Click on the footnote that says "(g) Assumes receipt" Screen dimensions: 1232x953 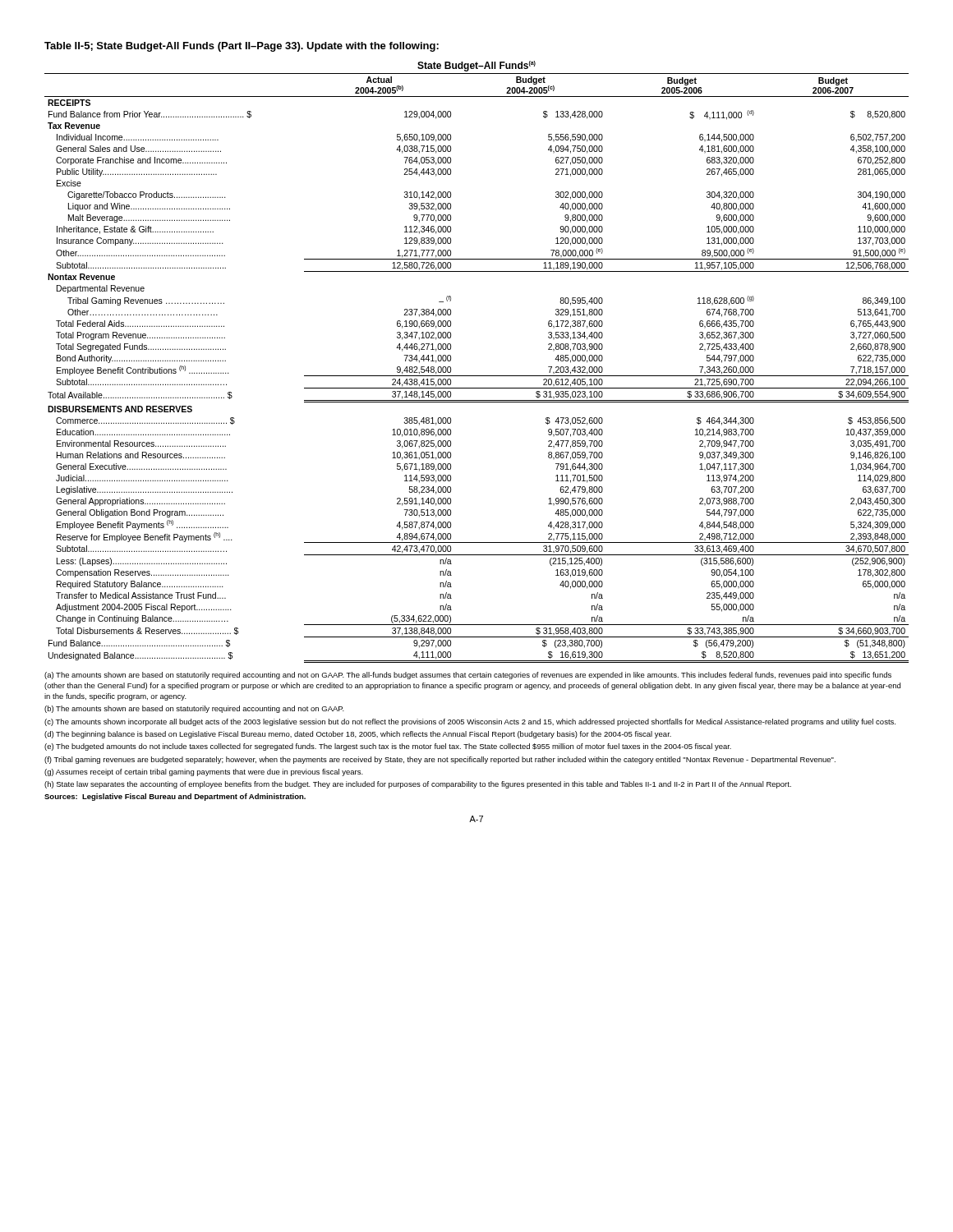pos(204,772)
